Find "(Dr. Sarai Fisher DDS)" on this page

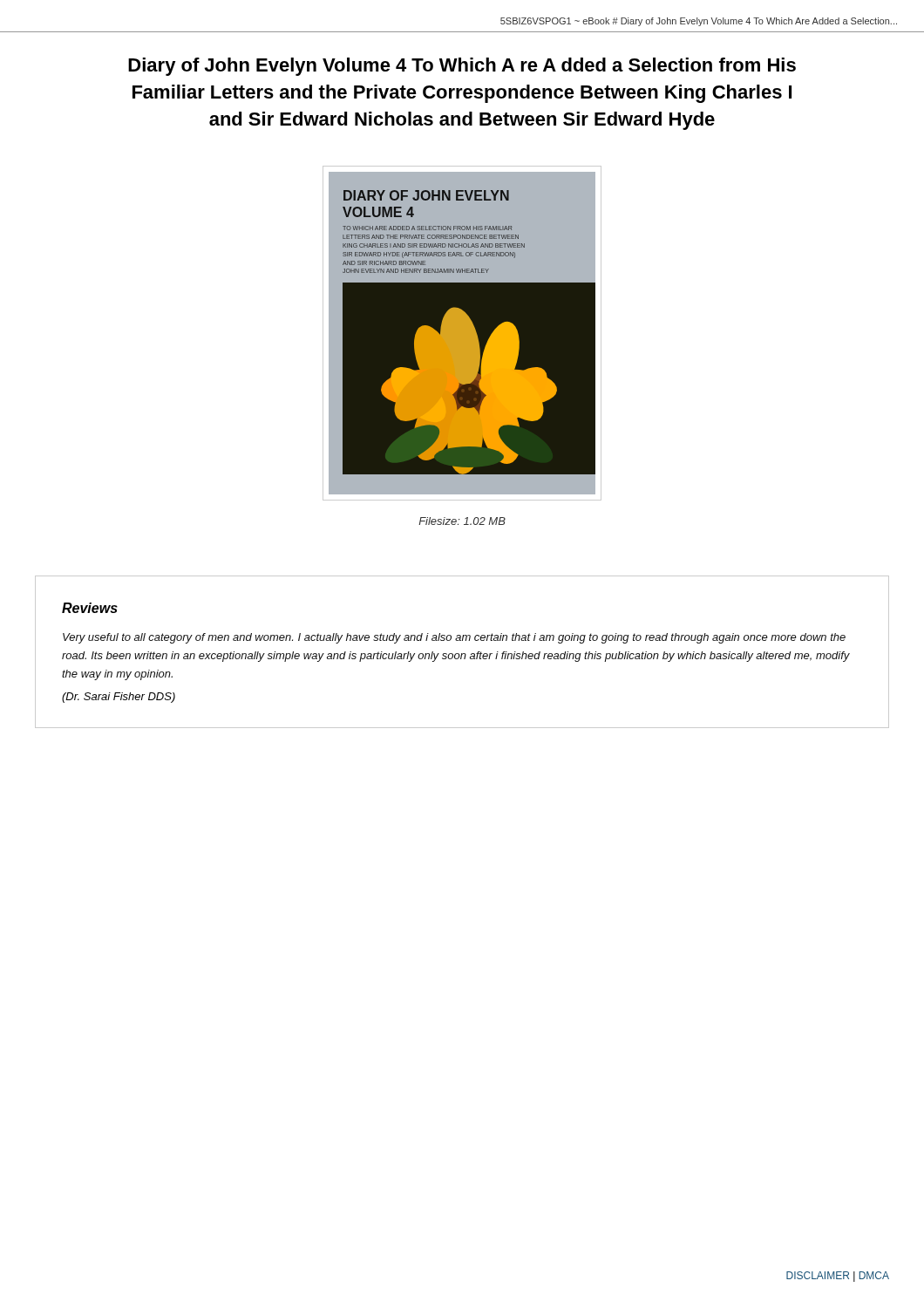coord(119,697)
